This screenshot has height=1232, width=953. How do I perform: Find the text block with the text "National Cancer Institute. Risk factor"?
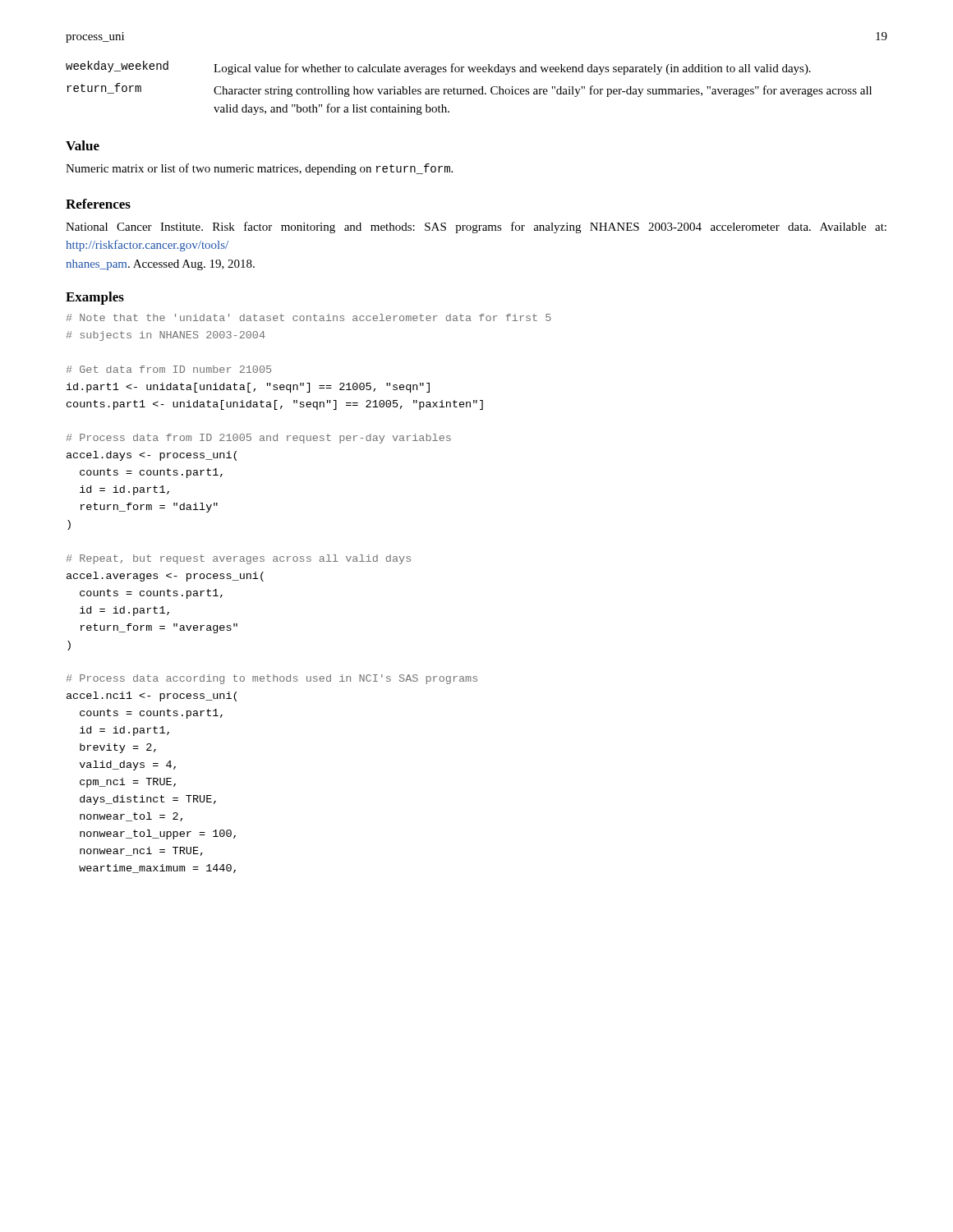click(476, 228)
